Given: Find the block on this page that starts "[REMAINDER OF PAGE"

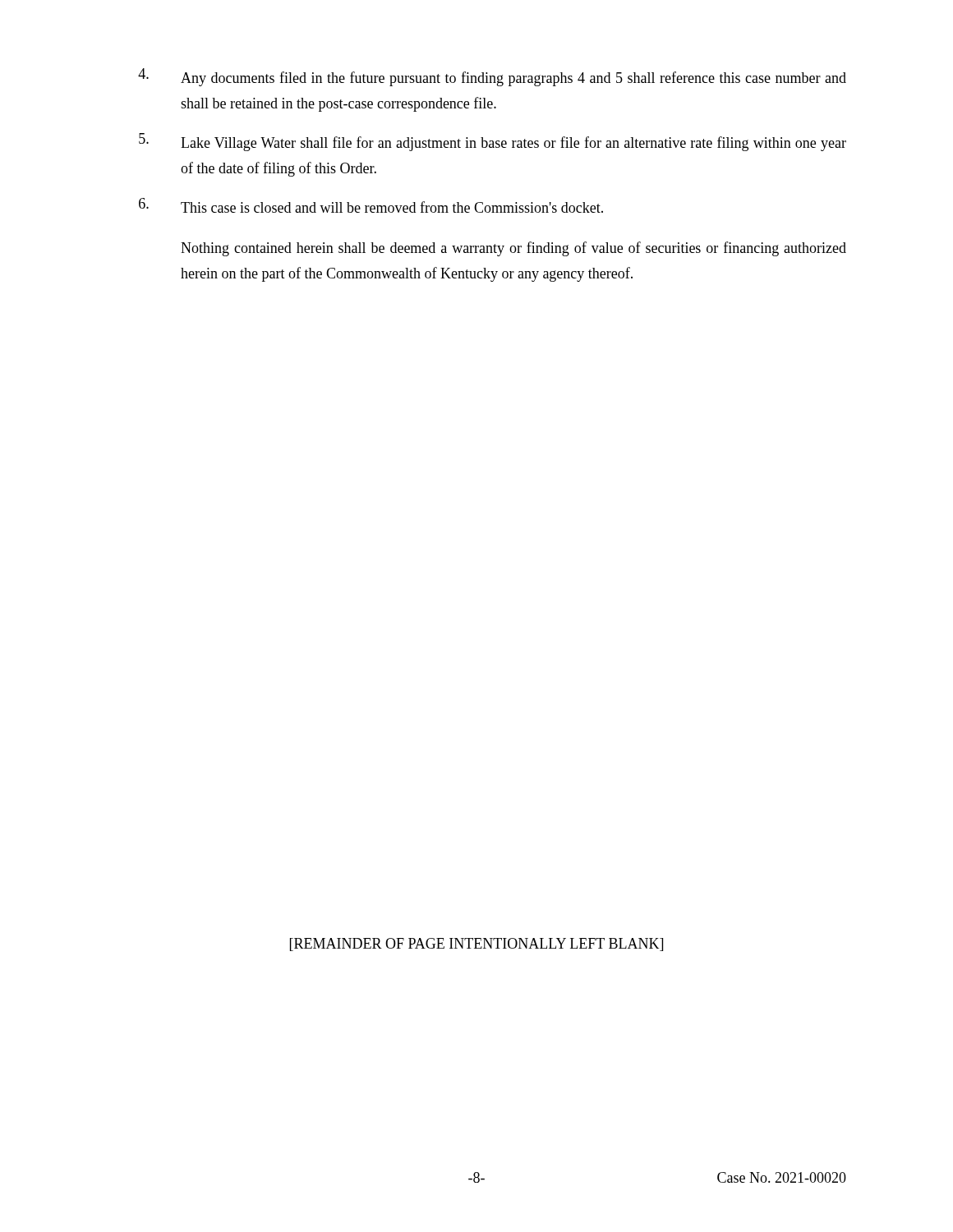Looking at the screenshot, I should tap(476, 944).
